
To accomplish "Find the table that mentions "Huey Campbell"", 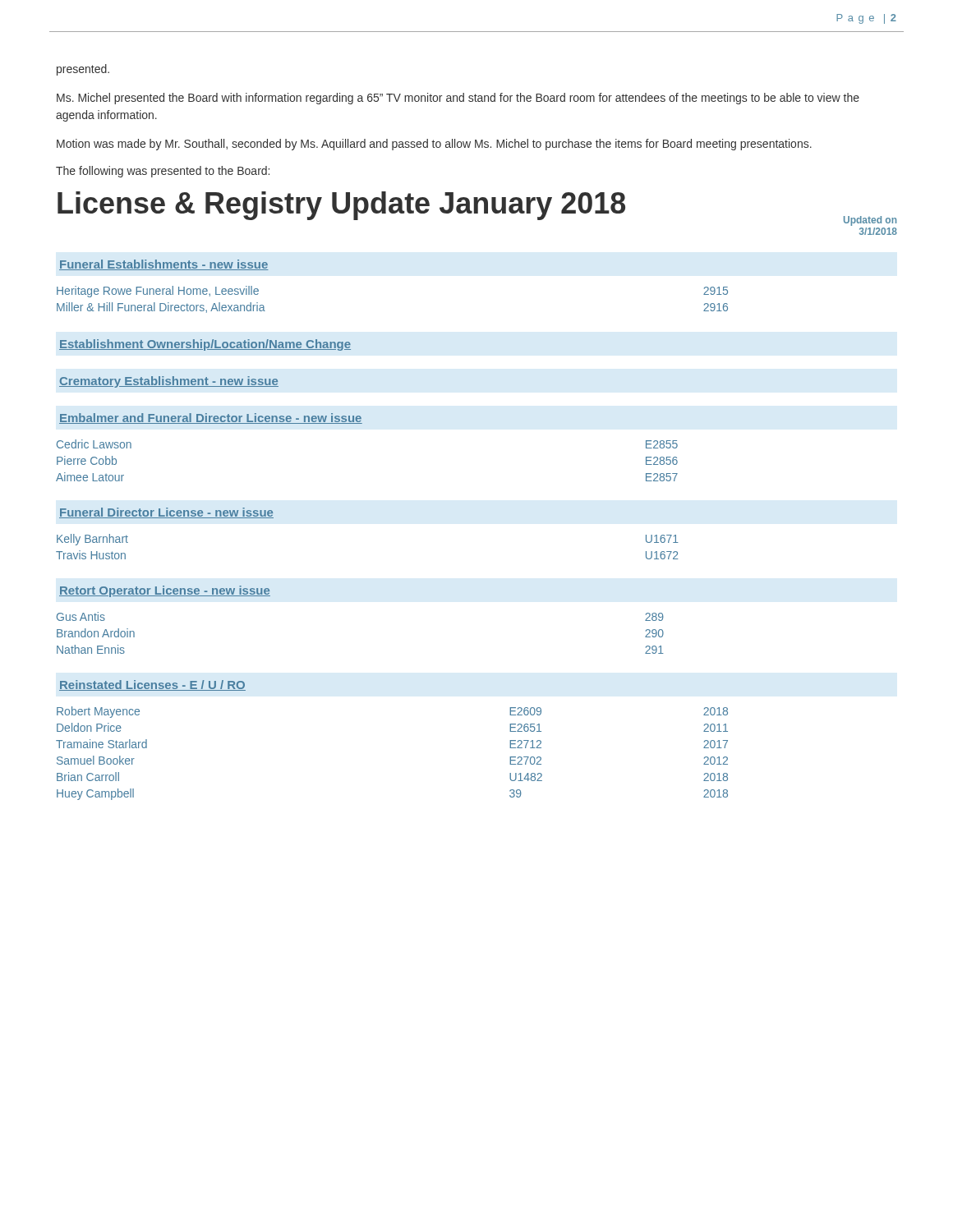I will (476, 753).
